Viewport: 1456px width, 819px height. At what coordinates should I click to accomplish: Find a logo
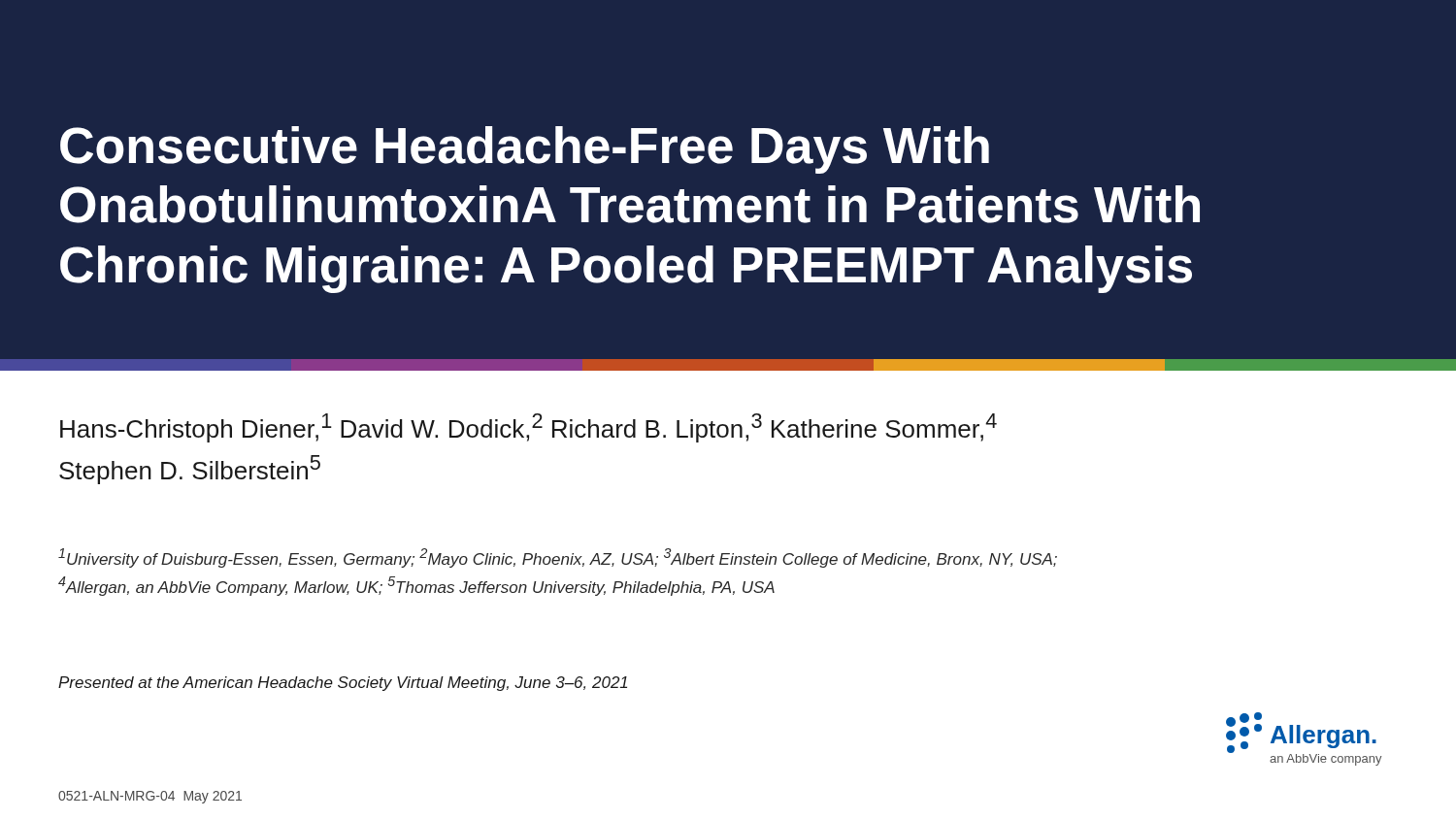click(x=1310, y=747)
